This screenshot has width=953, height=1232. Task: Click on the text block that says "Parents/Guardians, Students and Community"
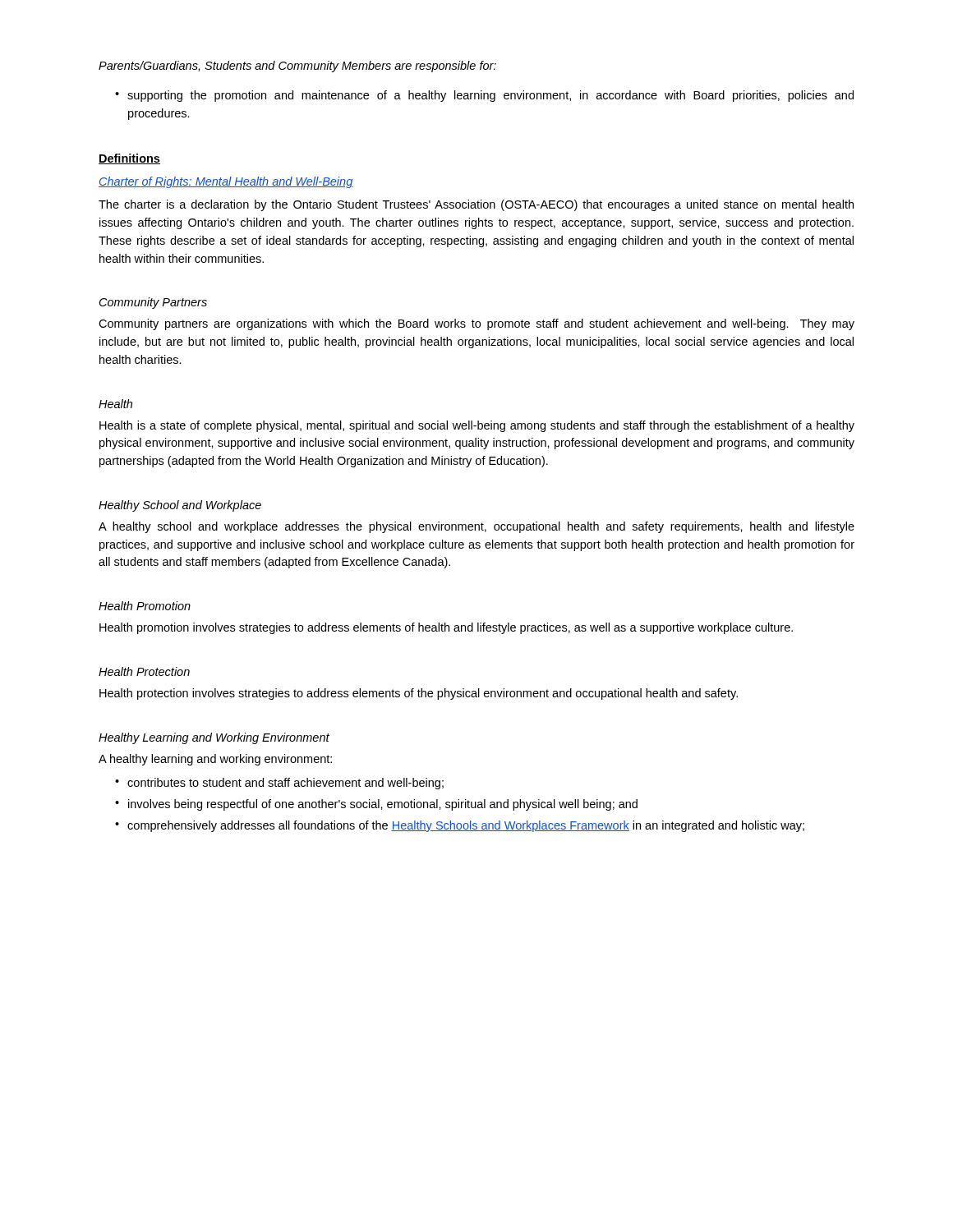click(x=476, y=66)
